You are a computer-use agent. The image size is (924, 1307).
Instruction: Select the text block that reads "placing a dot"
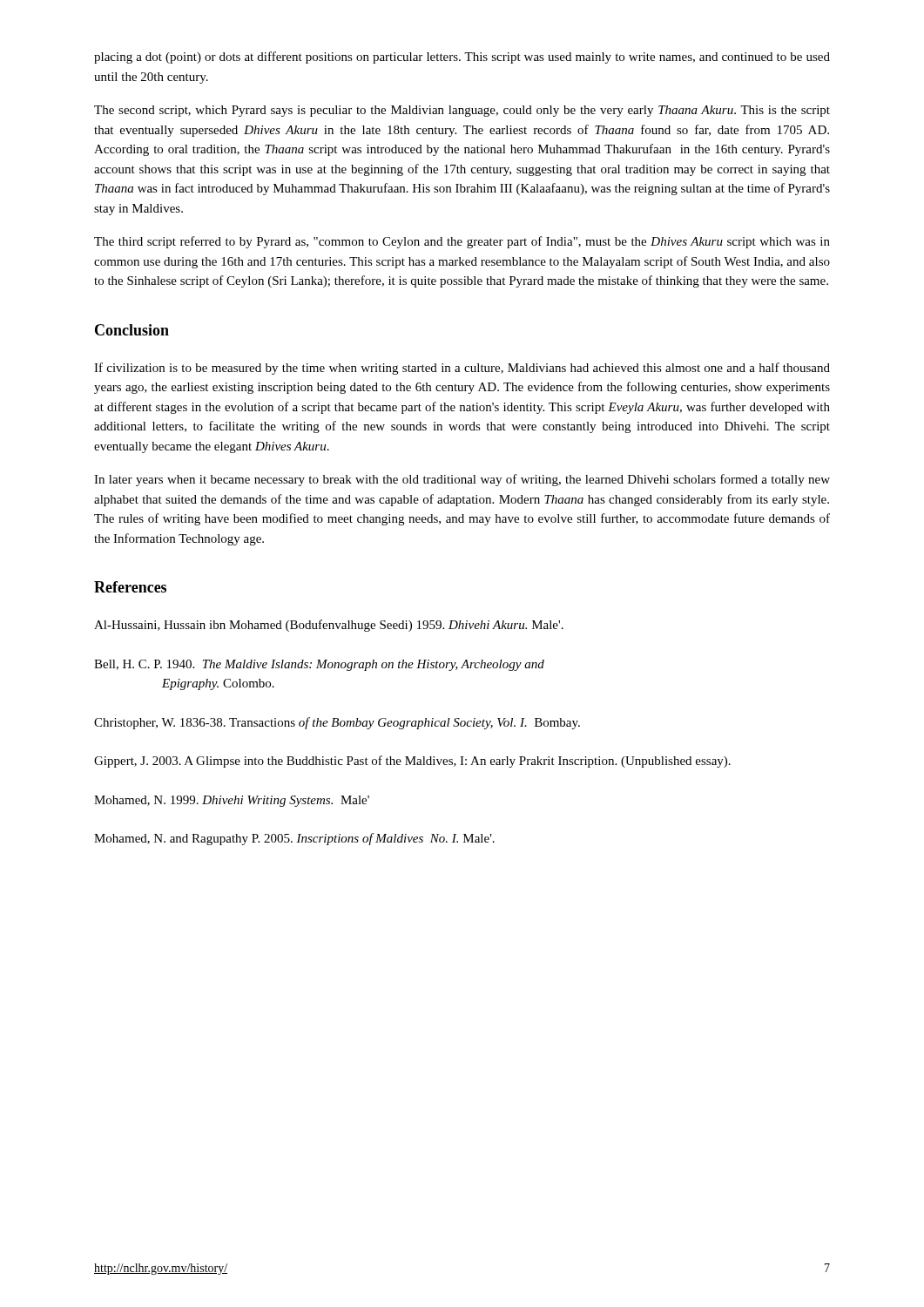coord(462,67)
